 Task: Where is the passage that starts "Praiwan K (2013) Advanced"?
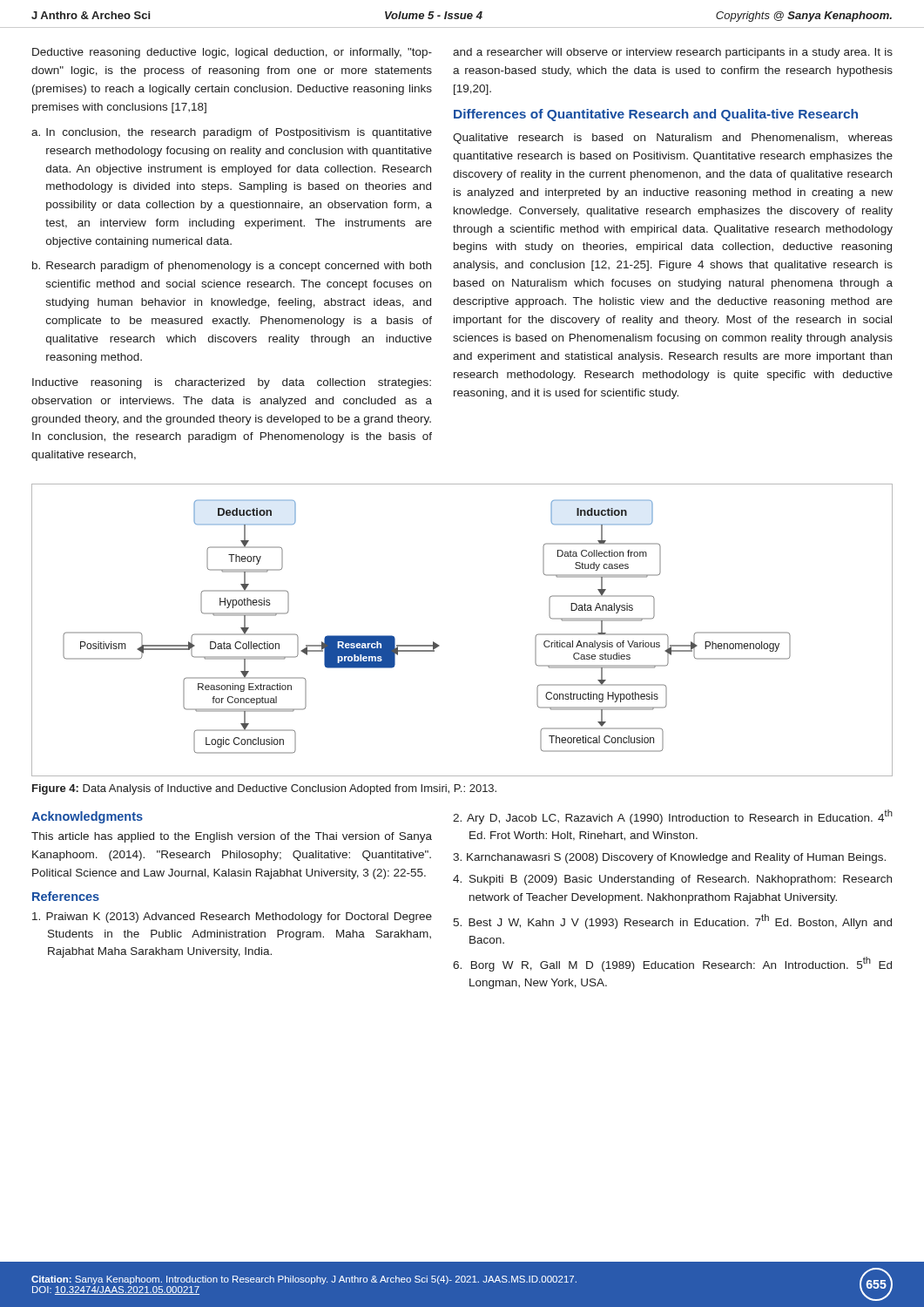click(232, 934)
